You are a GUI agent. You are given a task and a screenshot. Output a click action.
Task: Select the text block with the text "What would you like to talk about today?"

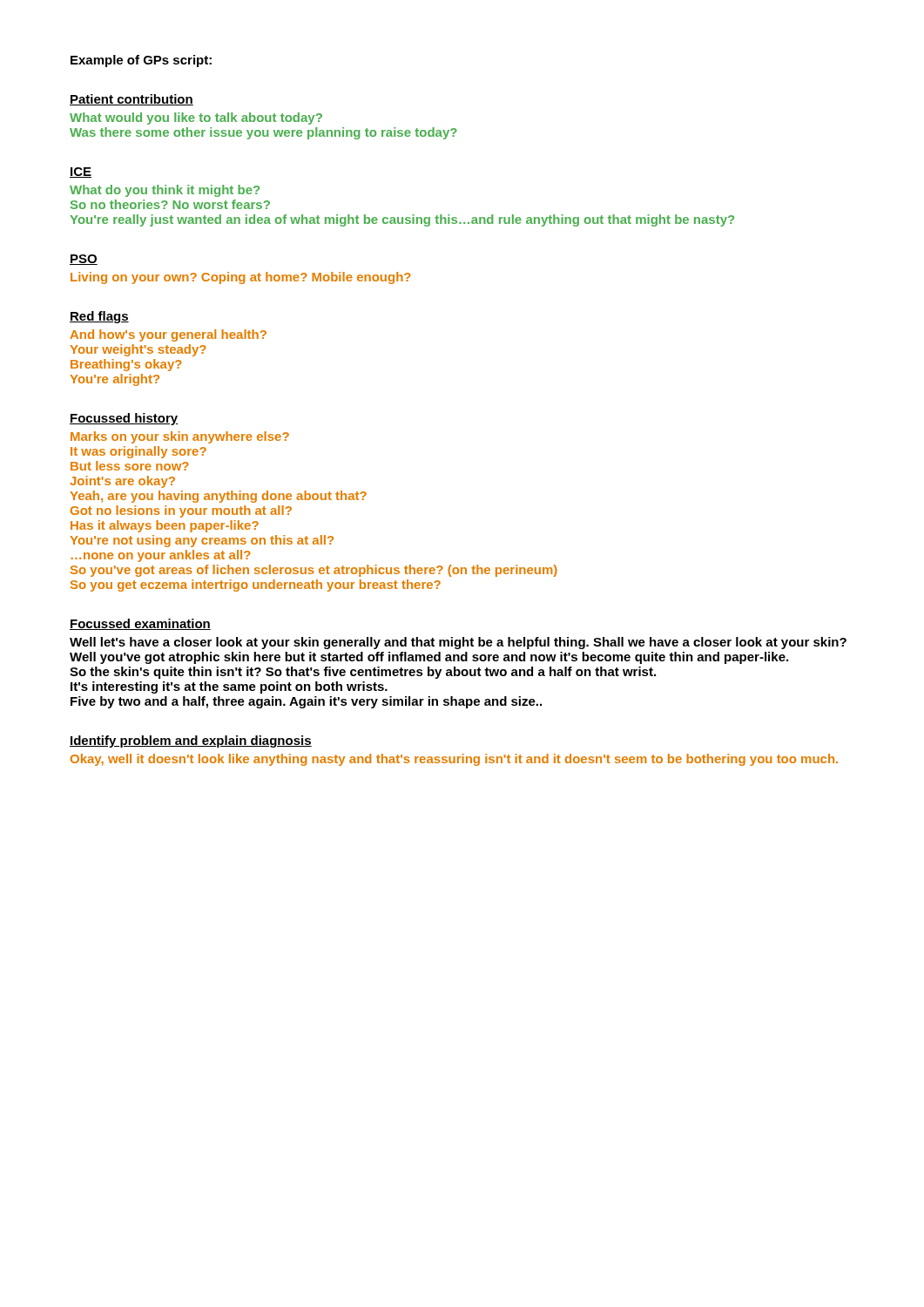pos(264,125)
